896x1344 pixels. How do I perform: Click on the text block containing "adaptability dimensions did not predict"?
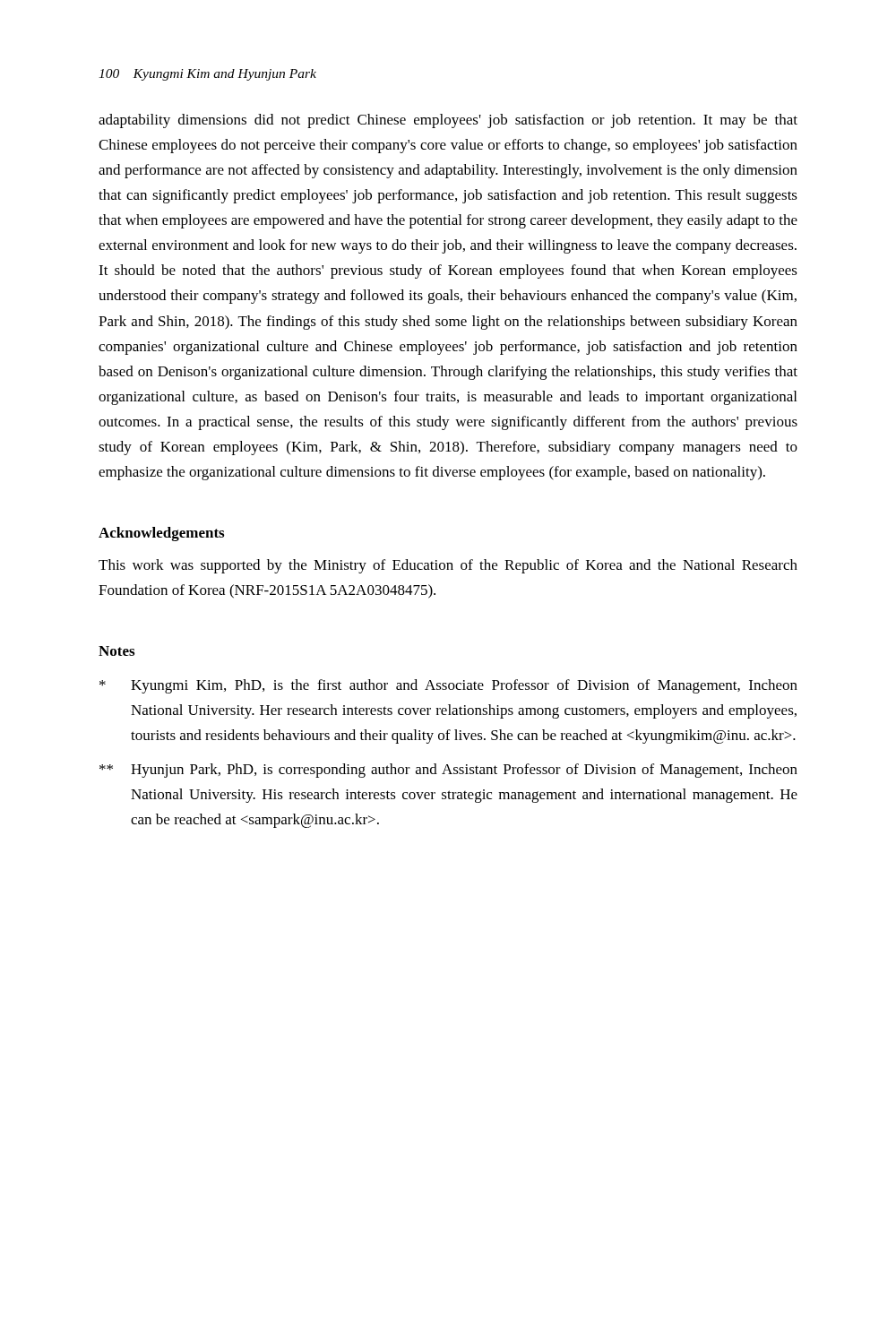coord(448,296)
